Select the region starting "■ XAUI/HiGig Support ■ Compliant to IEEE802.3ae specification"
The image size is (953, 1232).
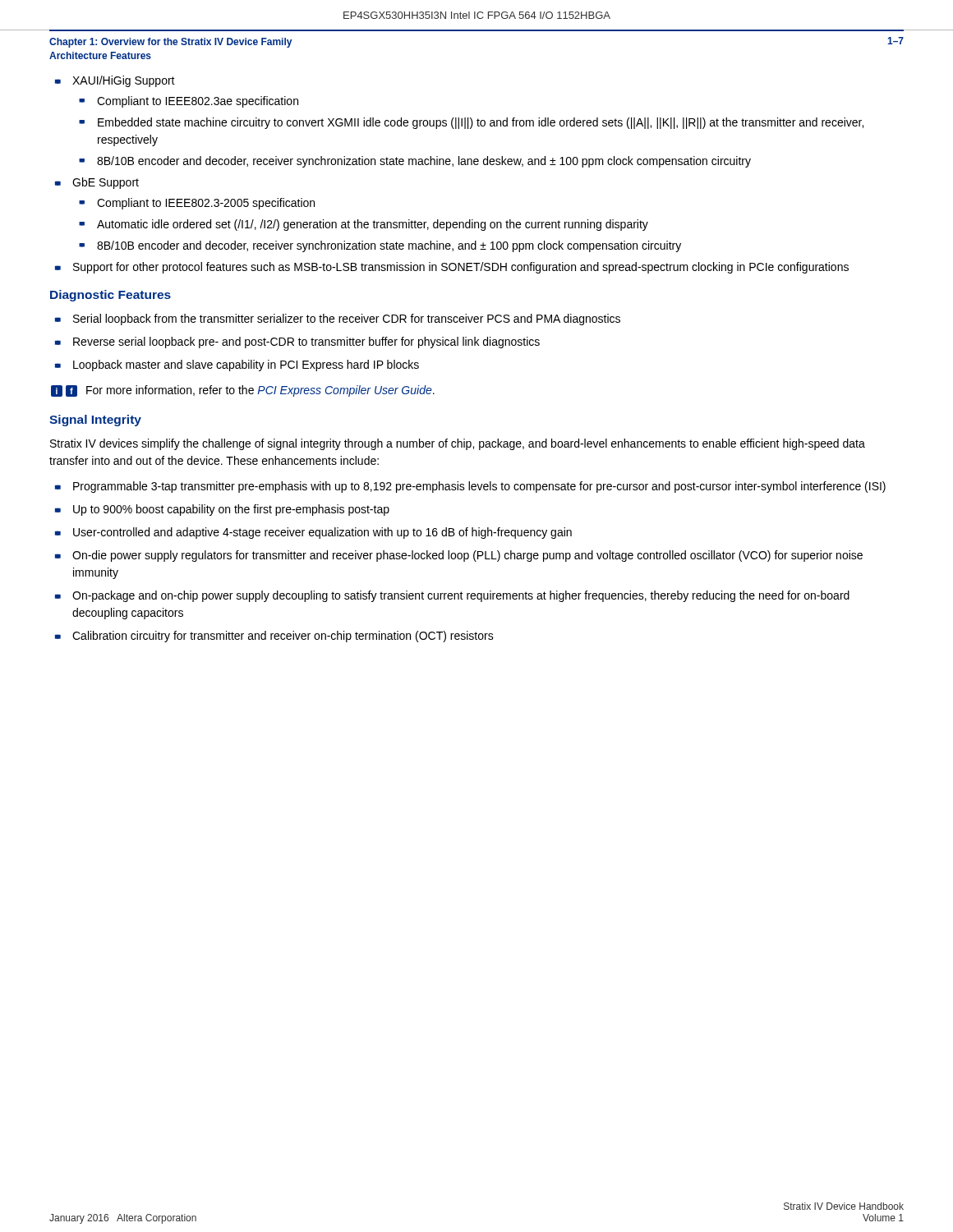[x=476, y=121]
